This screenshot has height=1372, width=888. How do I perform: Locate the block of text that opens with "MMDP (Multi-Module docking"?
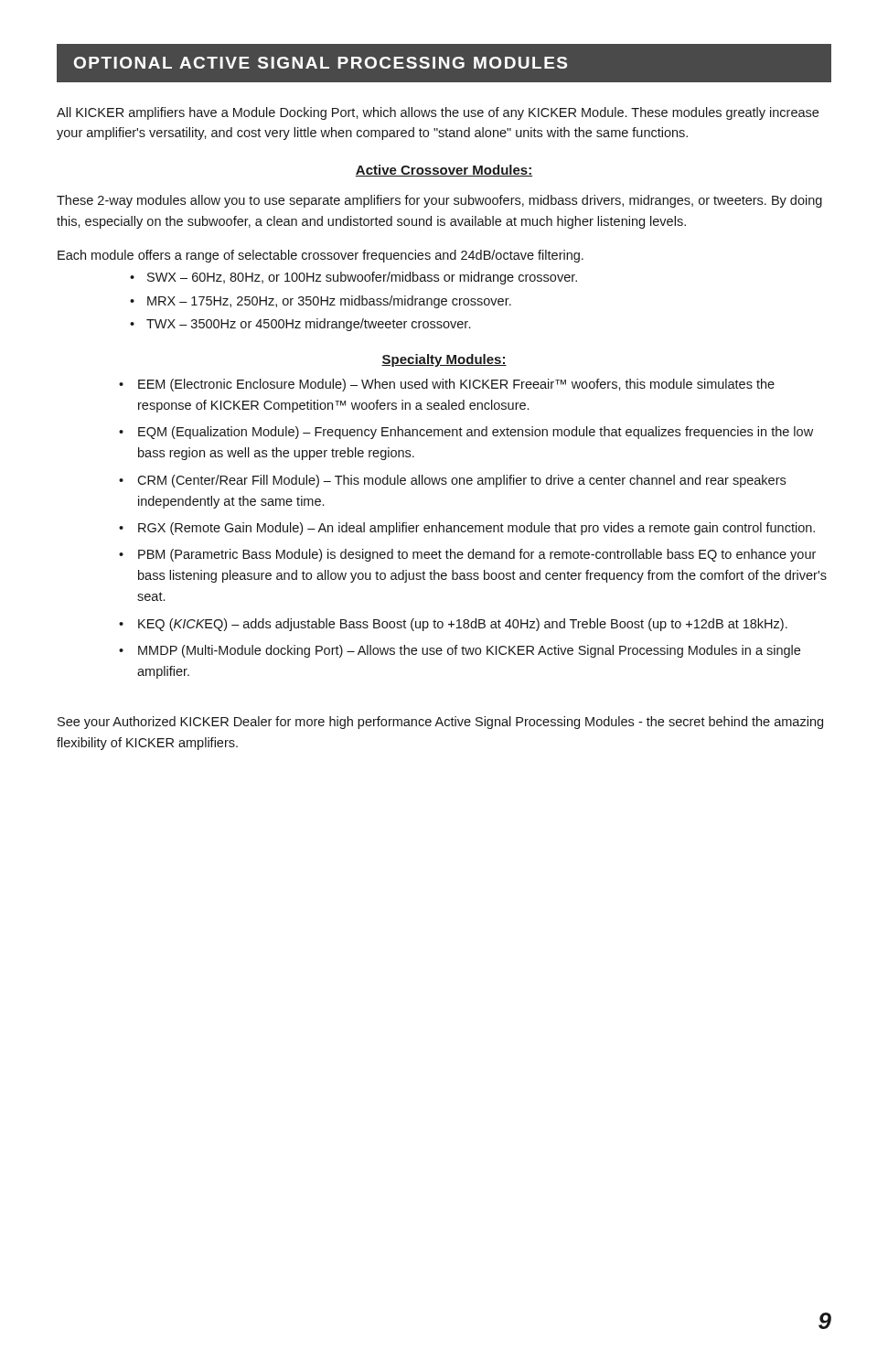pyautogui.click(x=469, y=661)
